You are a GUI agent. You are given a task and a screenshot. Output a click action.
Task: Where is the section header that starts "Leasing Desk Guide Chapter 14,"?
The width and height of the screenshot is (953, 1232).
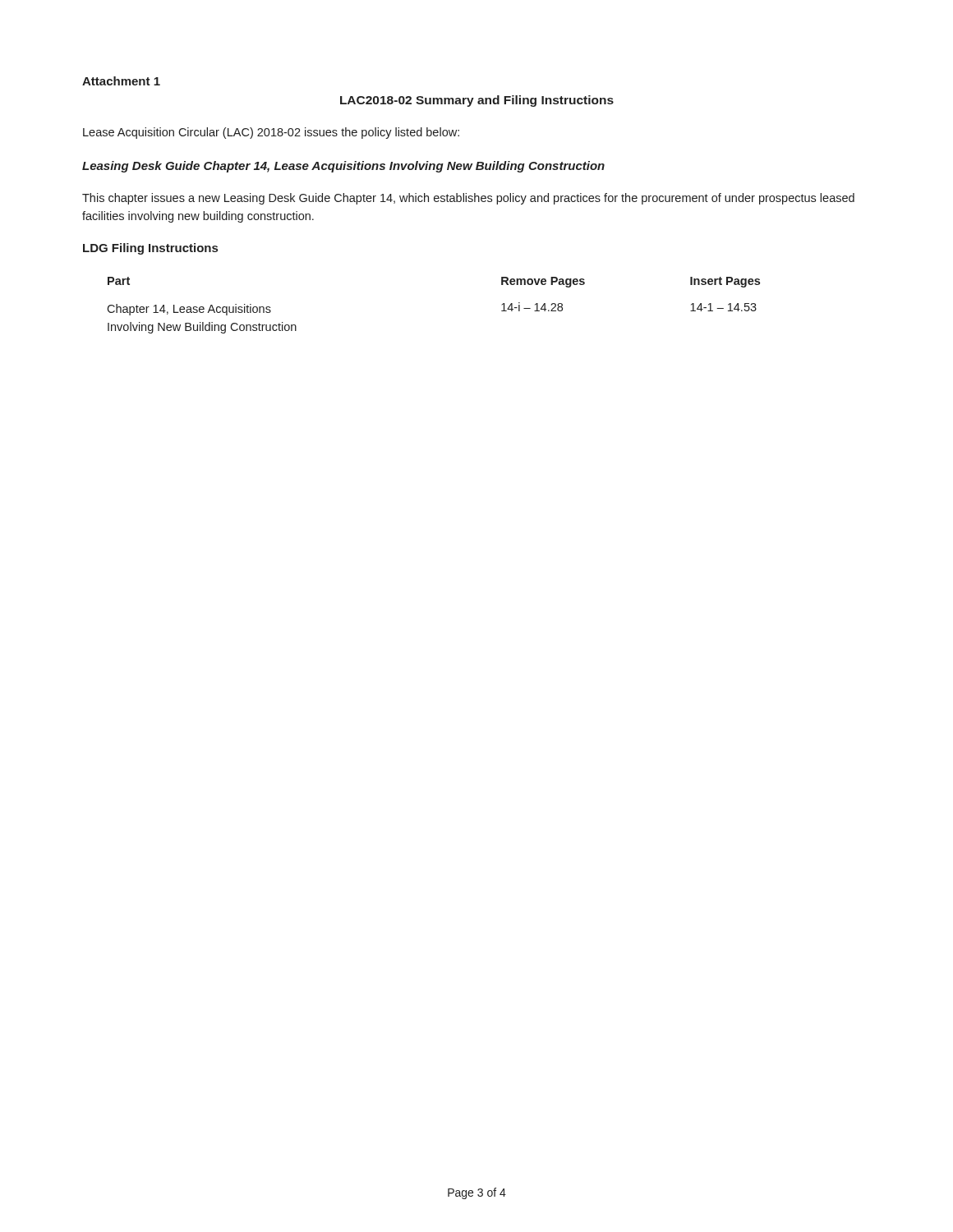pos(344,165)
